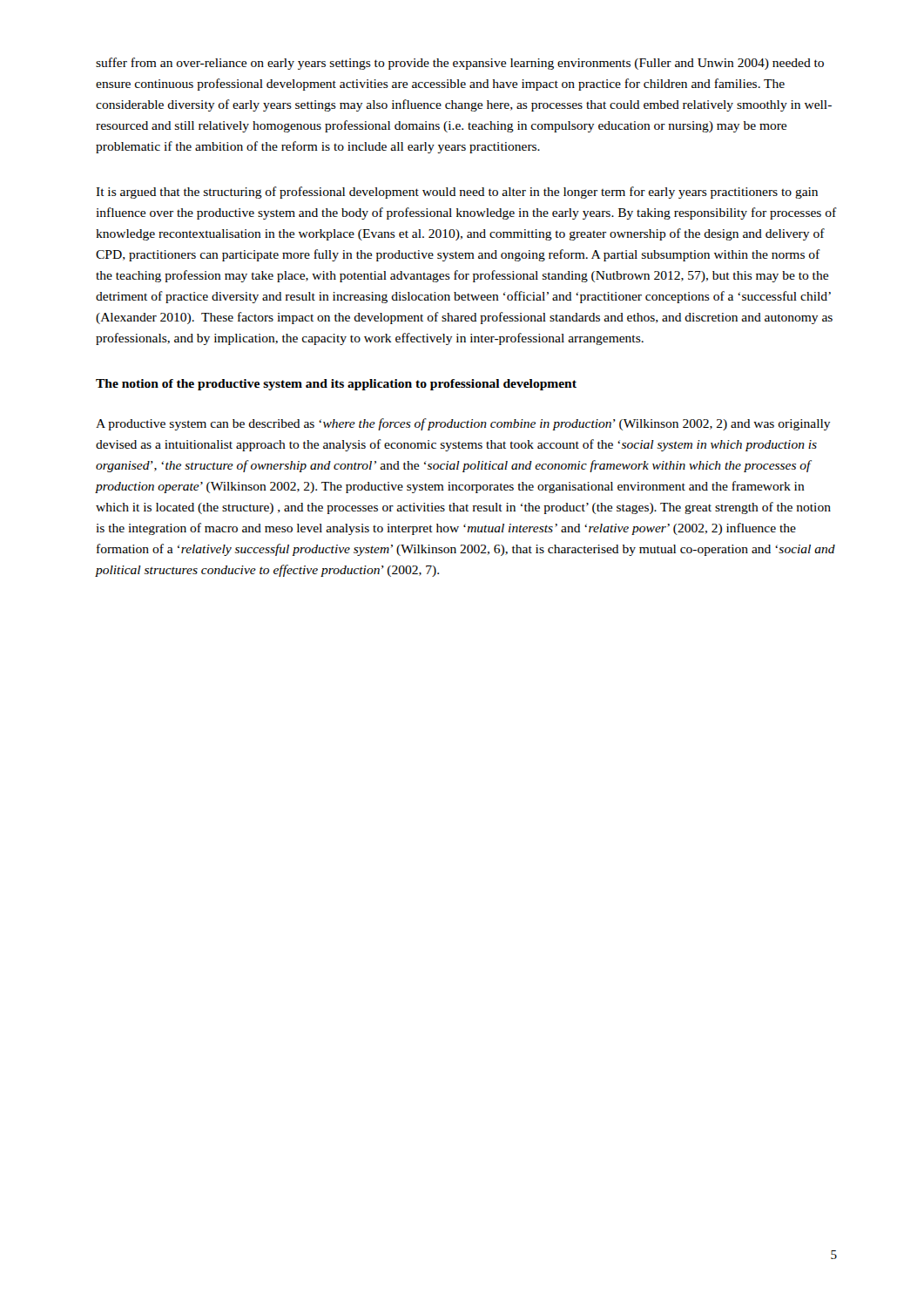Select the block starting "It is argued that"
924x1307 pixels.
coord(466,265)
